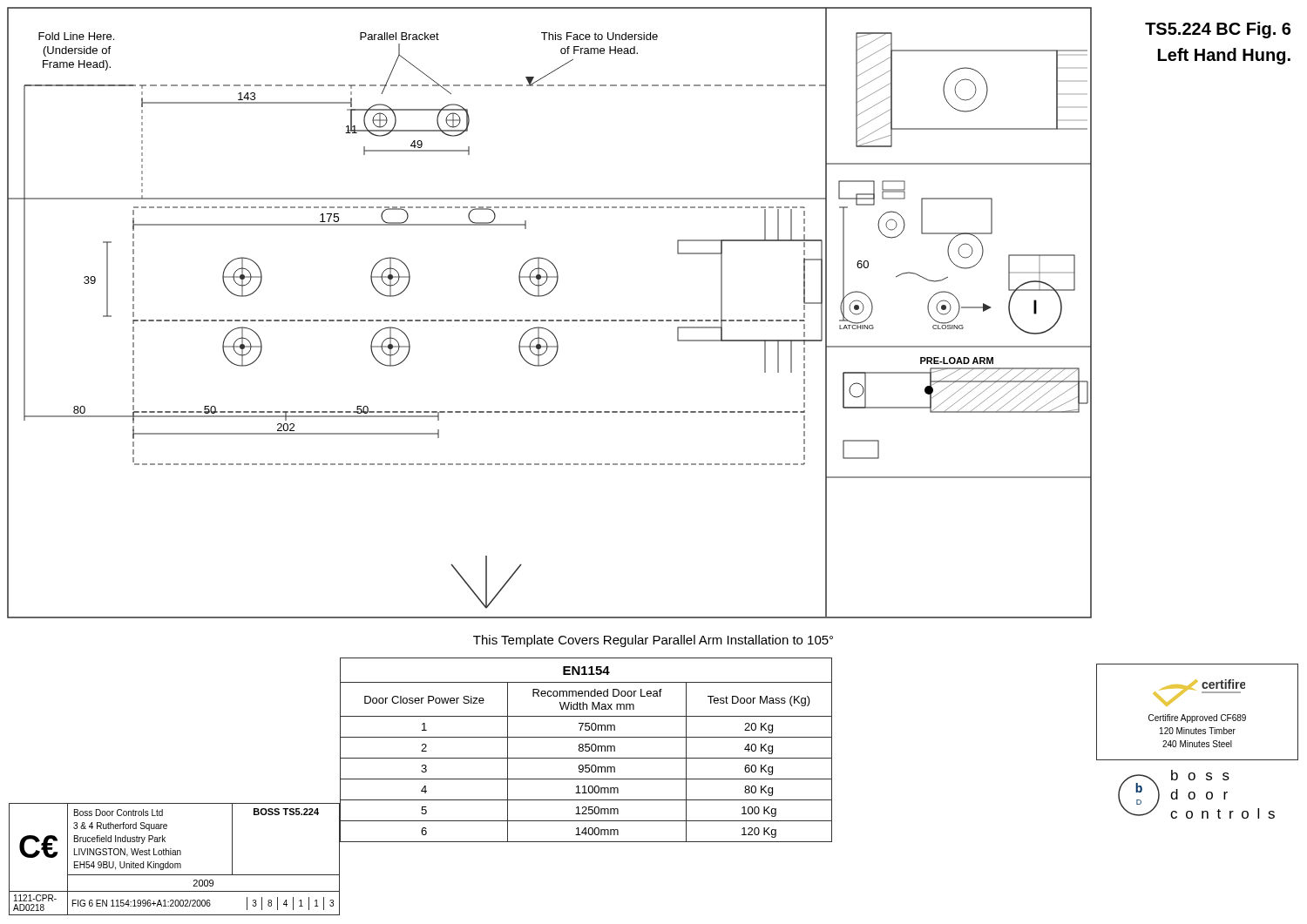
Task: Select the table that reads "120 Kg"
Action: coord(586,750)
